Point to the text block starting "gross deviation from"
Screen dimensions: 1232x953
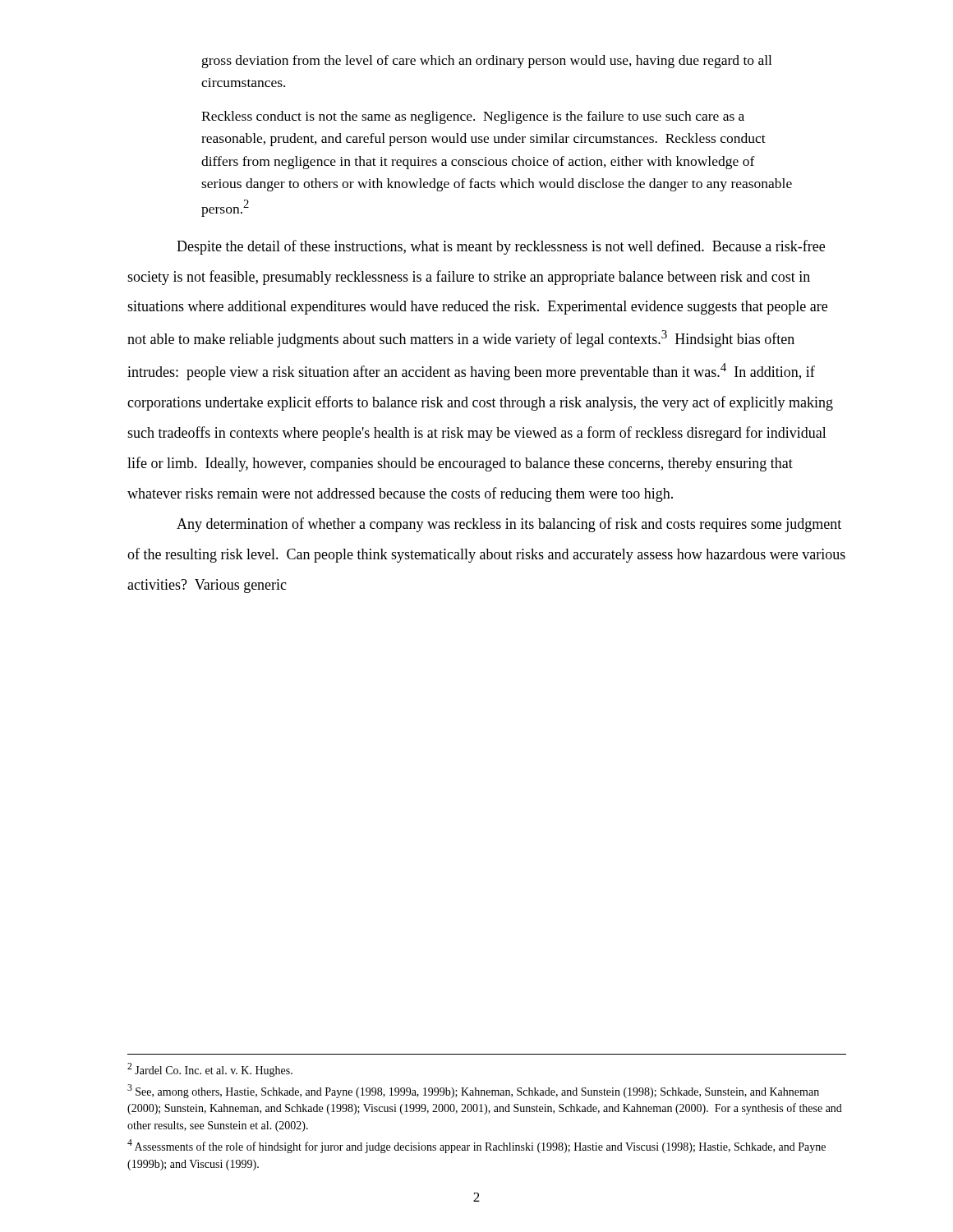pyautogui.click(x=487, y=71)
